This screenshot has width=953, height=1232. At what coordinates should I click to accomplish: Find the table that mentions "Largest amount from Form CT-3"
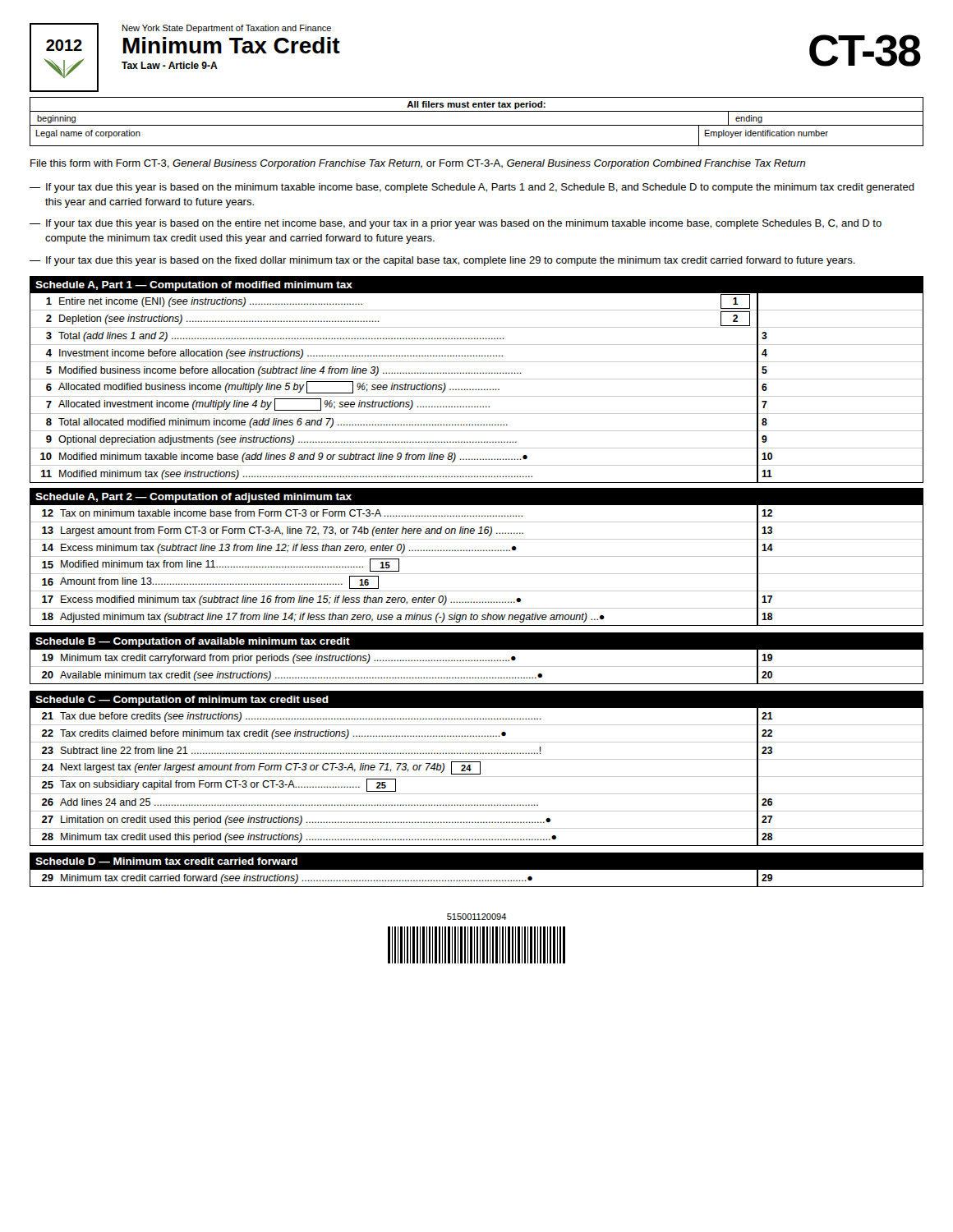[476, 565]
